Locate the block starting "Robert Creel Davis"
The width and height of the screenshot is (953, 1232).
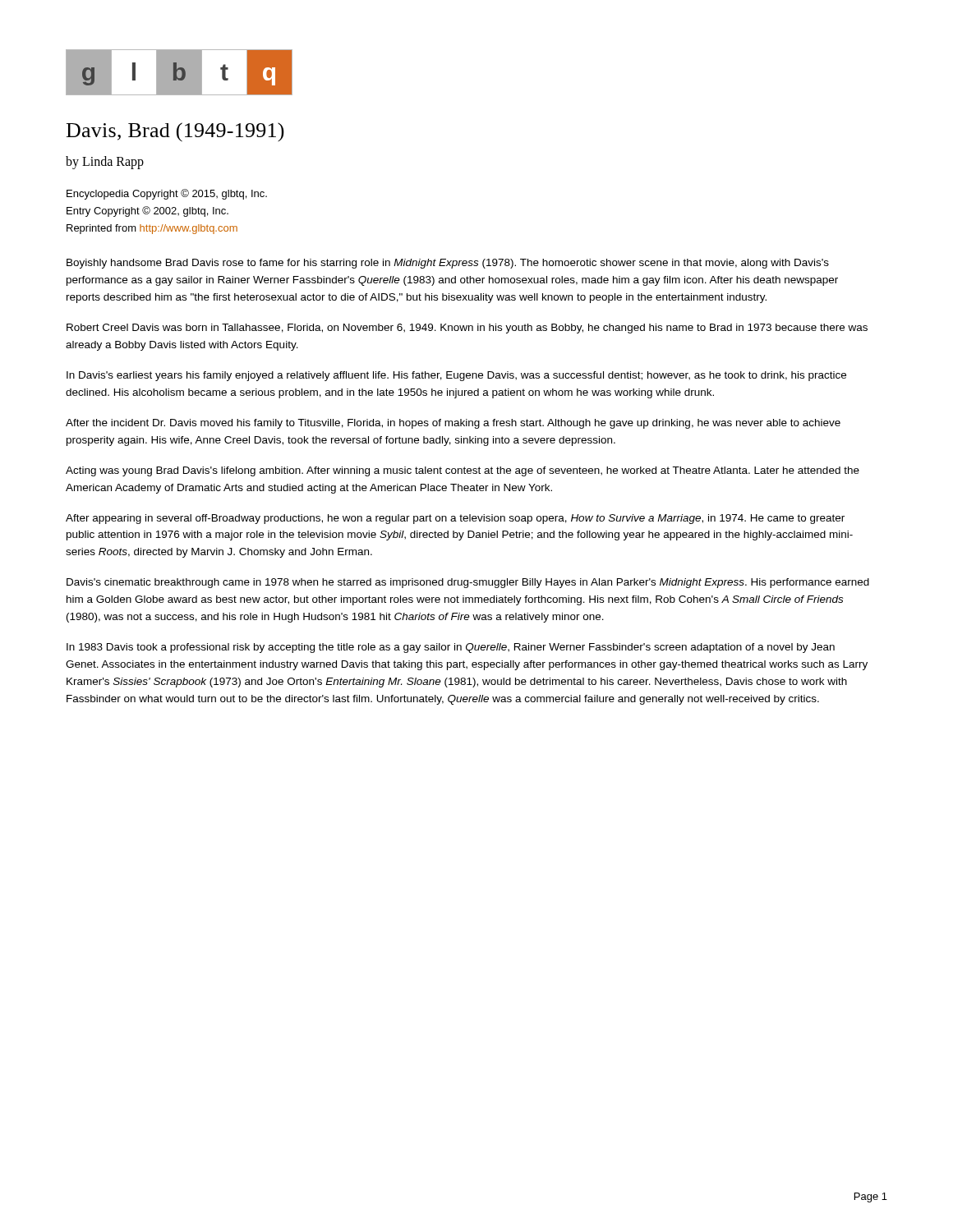click(467, 336)
